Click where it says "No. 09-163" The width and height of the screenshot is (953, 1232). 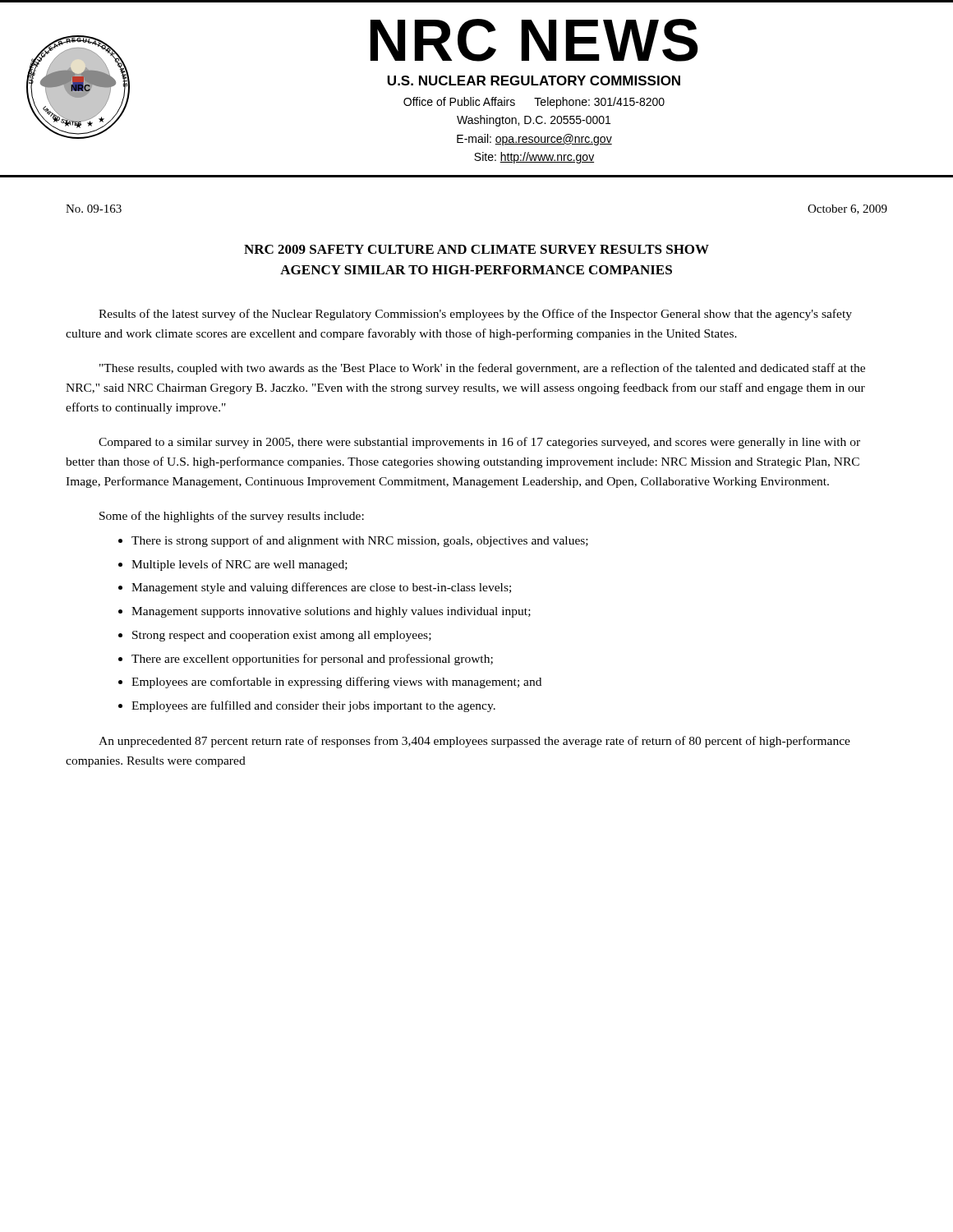pos(94,208)
